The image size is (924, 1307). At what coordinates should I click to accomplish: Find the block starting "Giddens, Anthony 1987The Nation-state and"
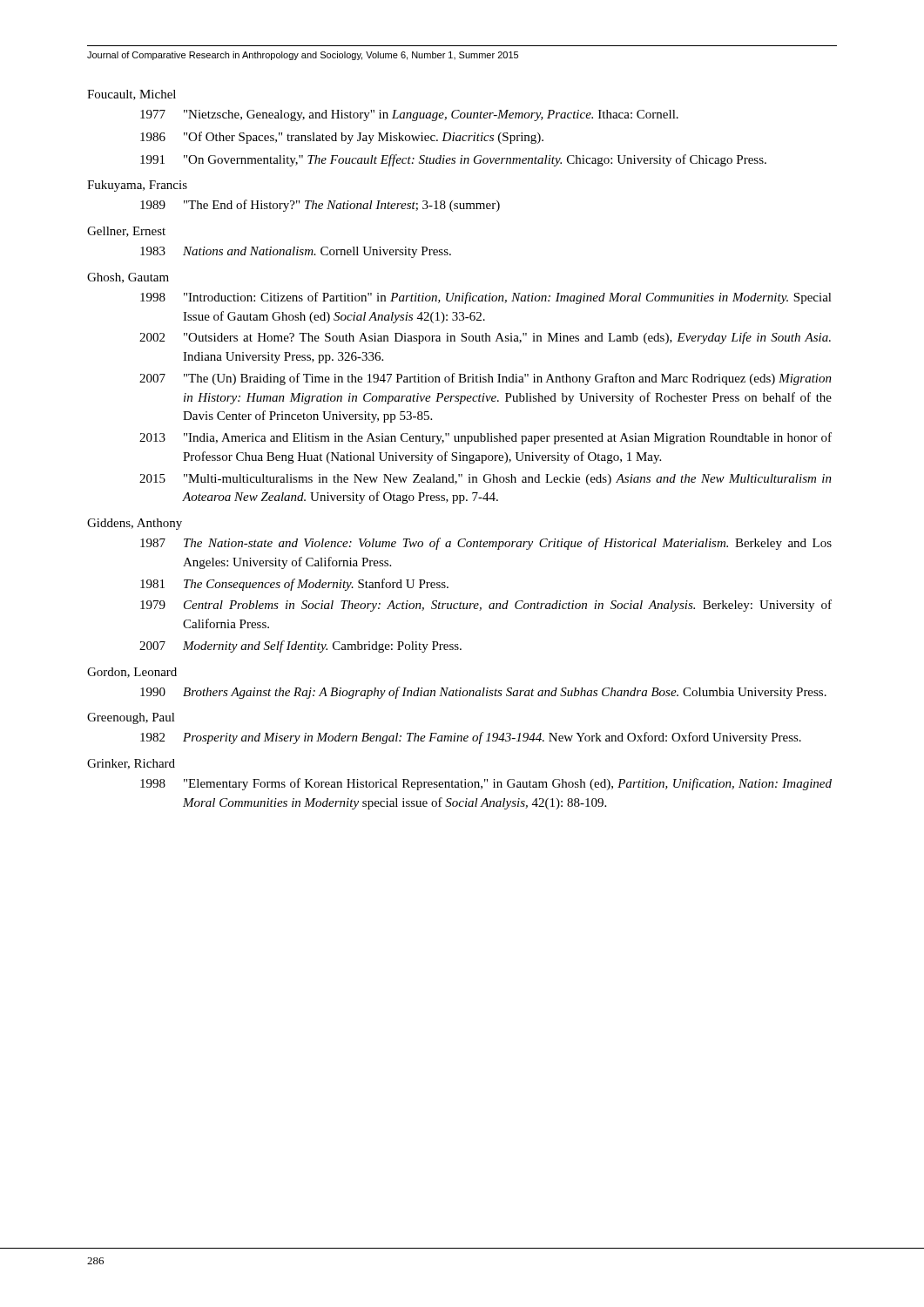(135, 524)
